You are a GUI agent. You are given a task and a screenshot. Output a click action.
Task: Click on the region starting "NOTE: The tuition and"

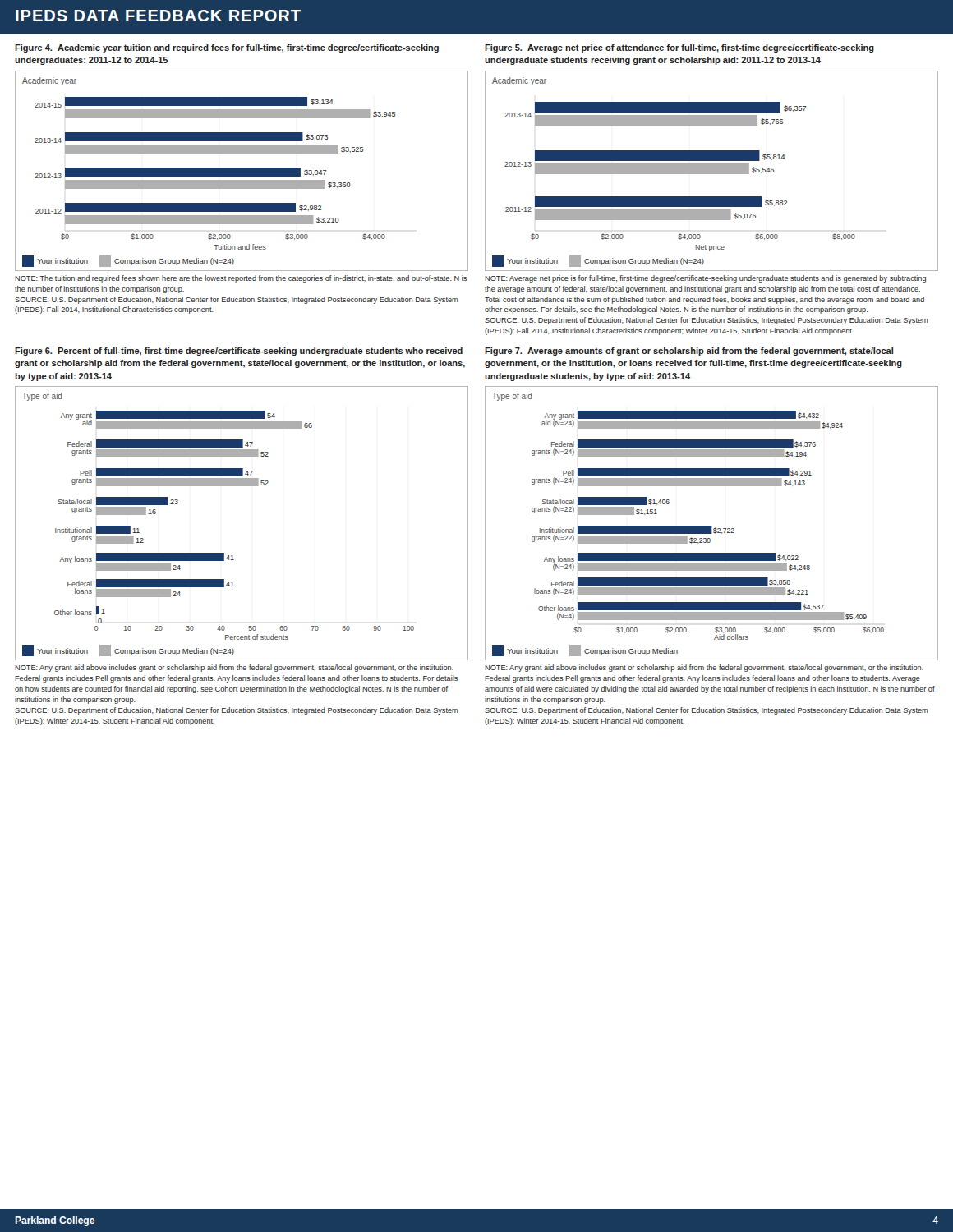[x=241, y=294]
